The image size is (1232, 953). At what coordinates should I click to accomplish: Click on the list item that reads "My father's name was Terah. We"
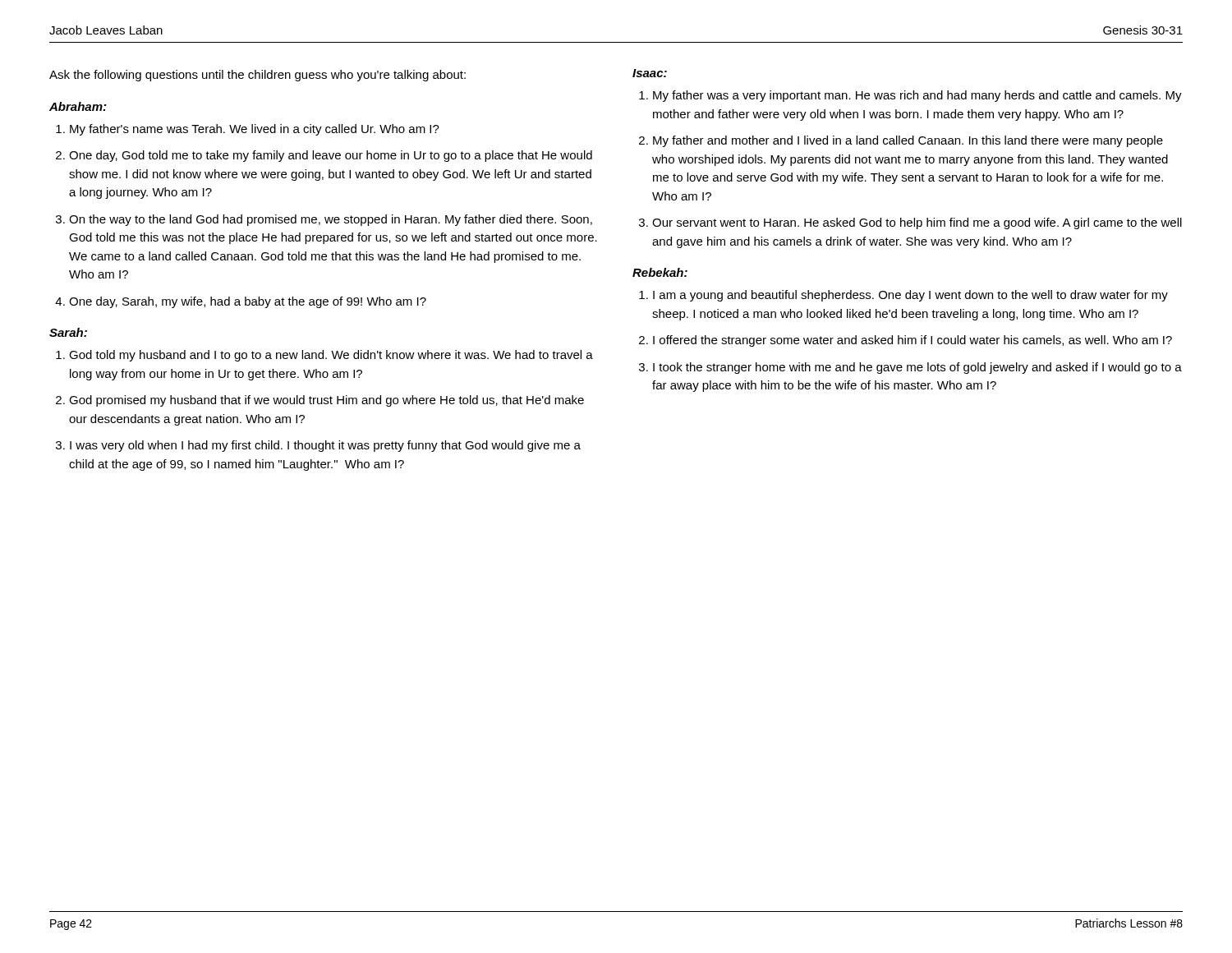(x=254, y=128)
